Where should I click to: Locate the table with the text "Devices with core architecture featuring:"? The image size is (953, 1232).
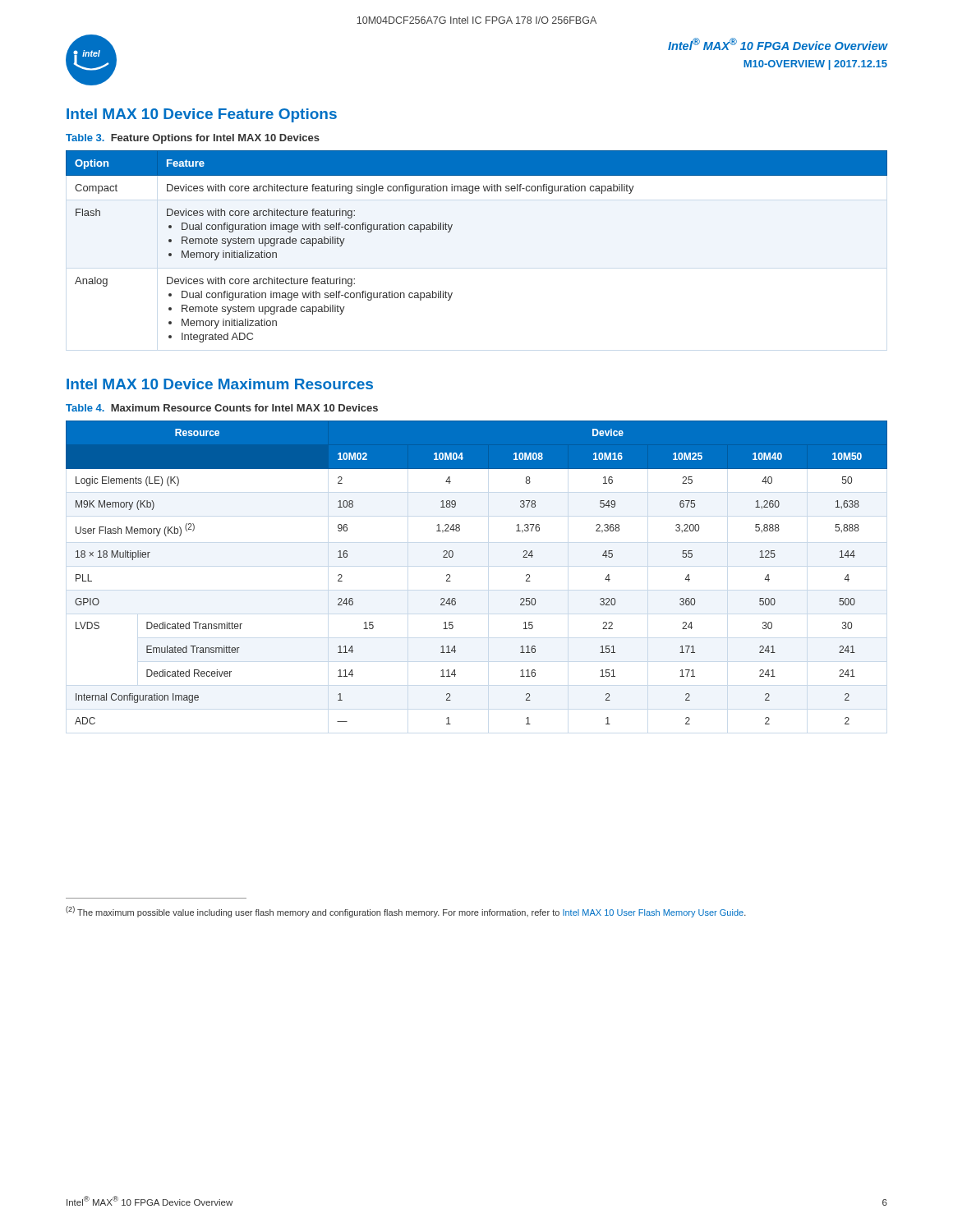[x=476, y=251]
